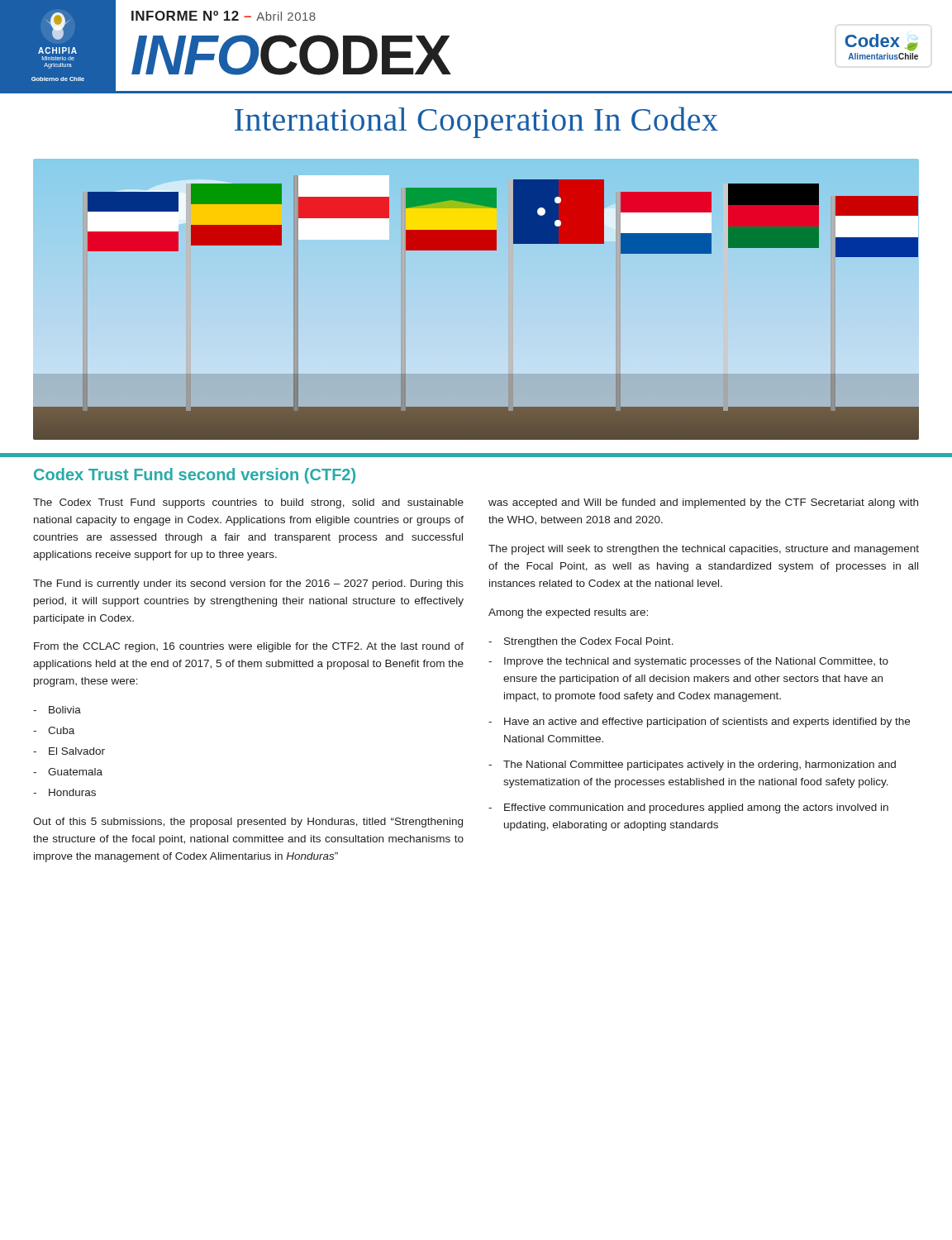Click the photo

point(476,299)
